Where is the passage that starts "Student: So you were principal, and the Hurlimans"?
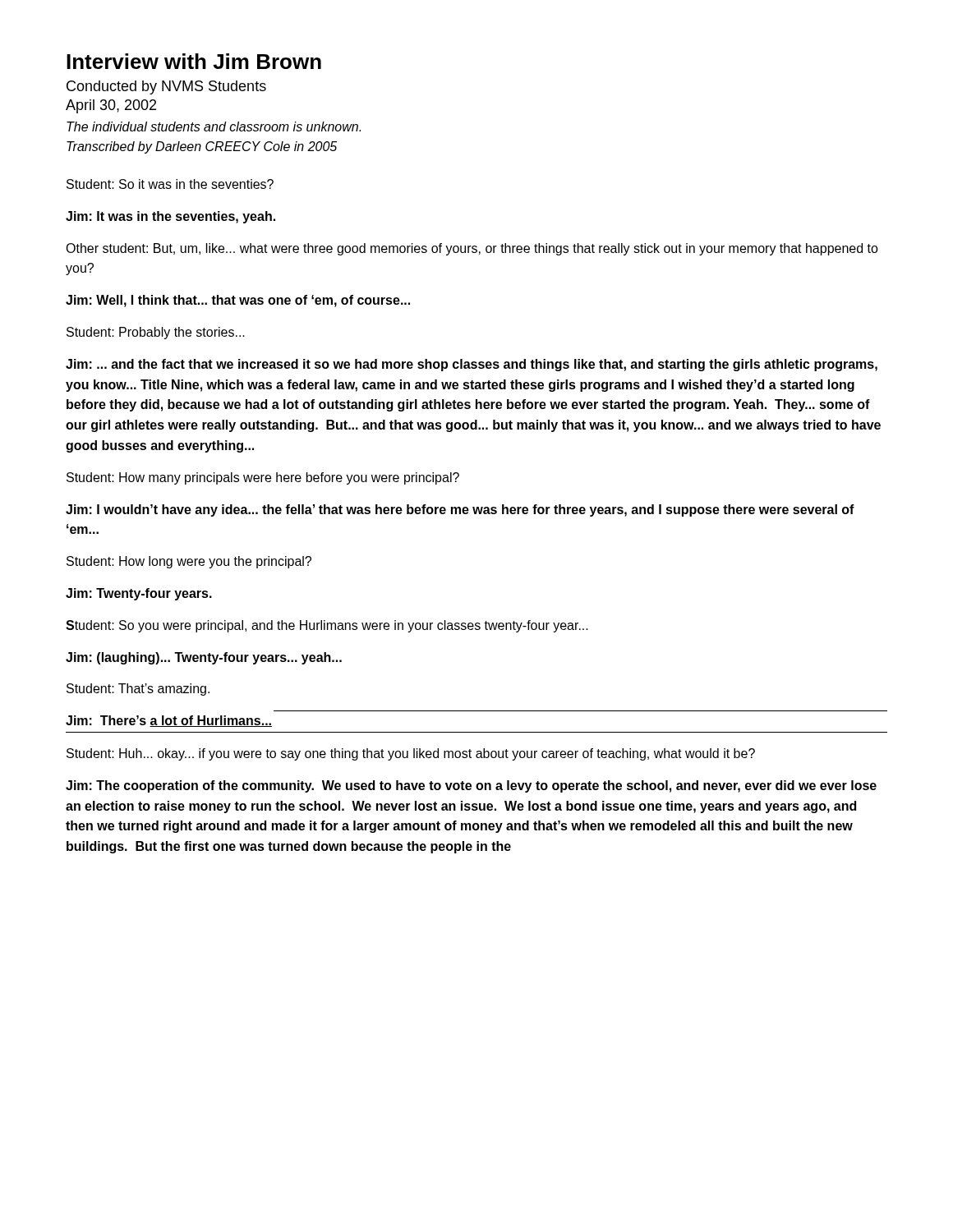This screenshot has width=953, height=1232. pyautogui.click(x=327, y=625)
